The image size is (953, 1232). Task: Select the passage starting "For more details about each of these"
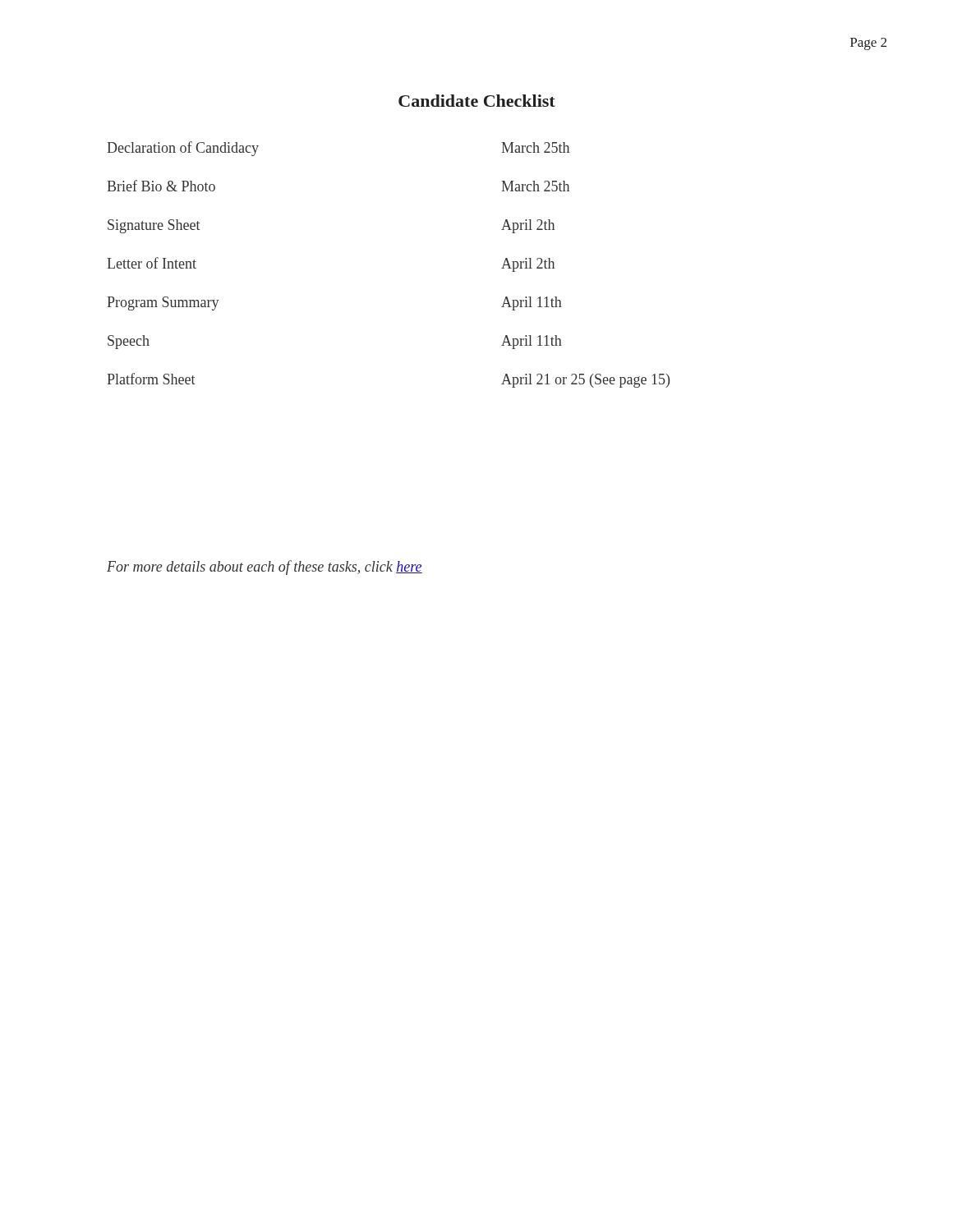(x=264, y=567)
